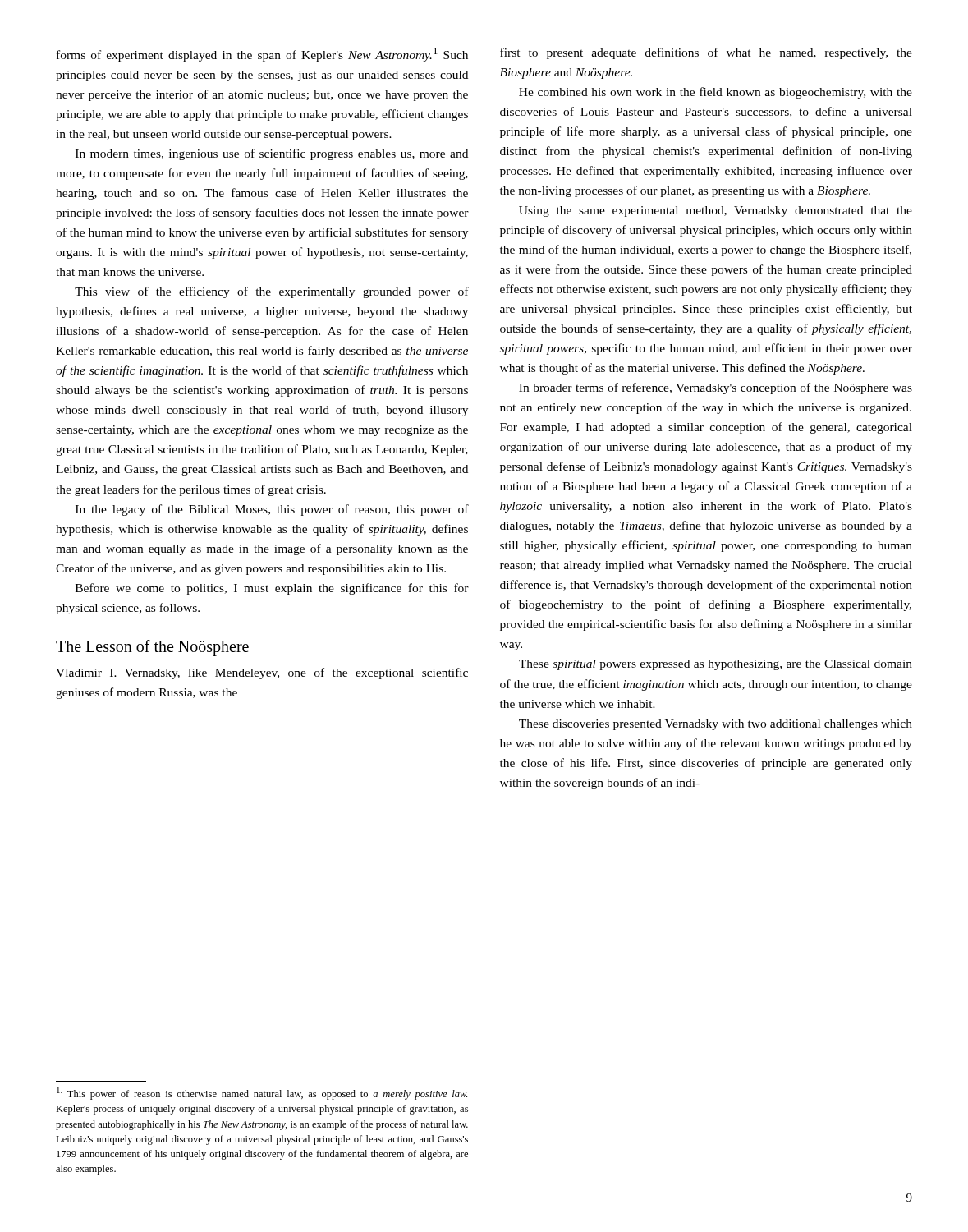Point to the region starting "In the legacy"
The width and height of the screenshot is (968, 1232).
[262, 538]
